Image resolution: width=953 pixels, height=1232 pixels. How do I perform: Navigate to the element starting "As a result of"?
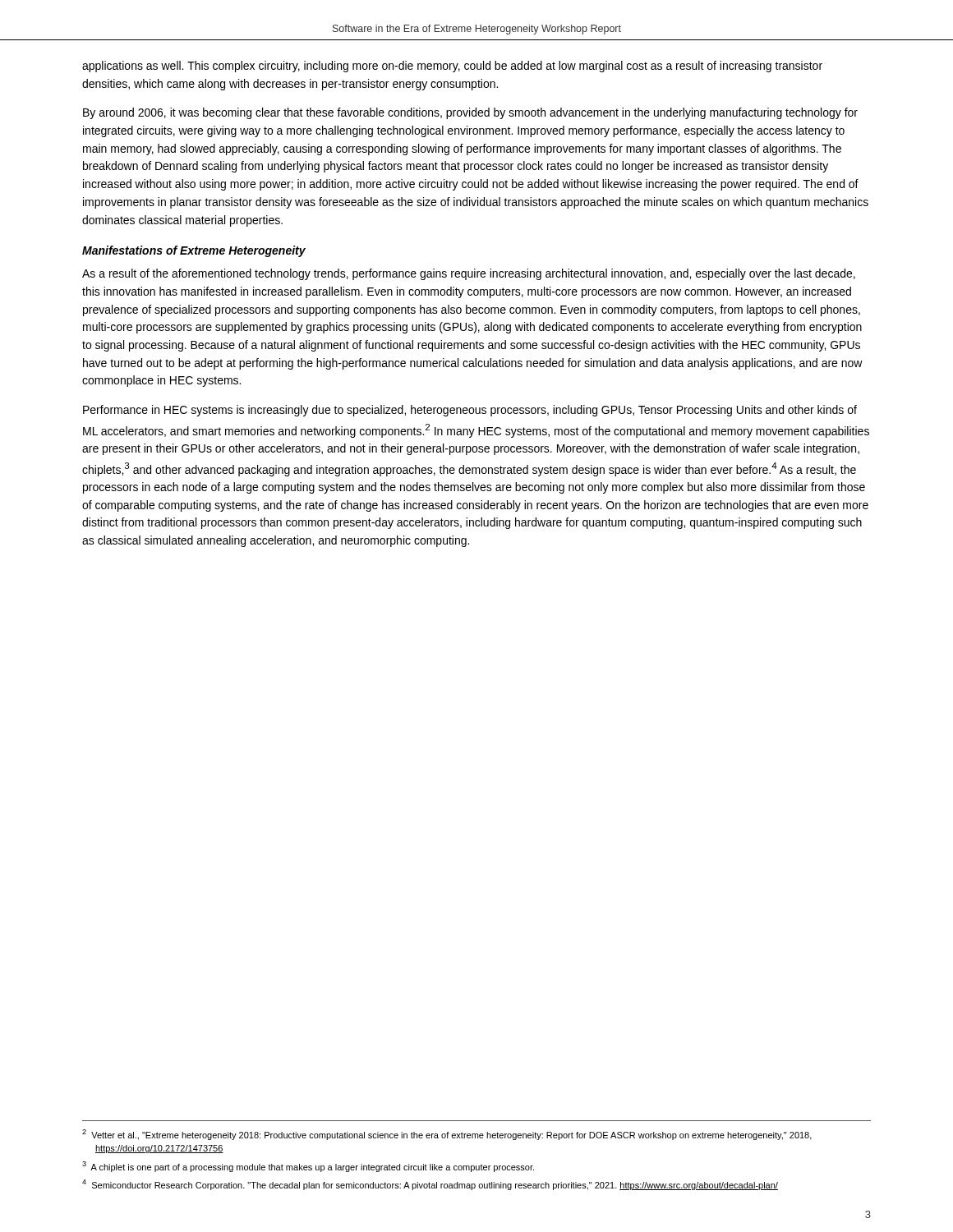(x=472, y=327)
